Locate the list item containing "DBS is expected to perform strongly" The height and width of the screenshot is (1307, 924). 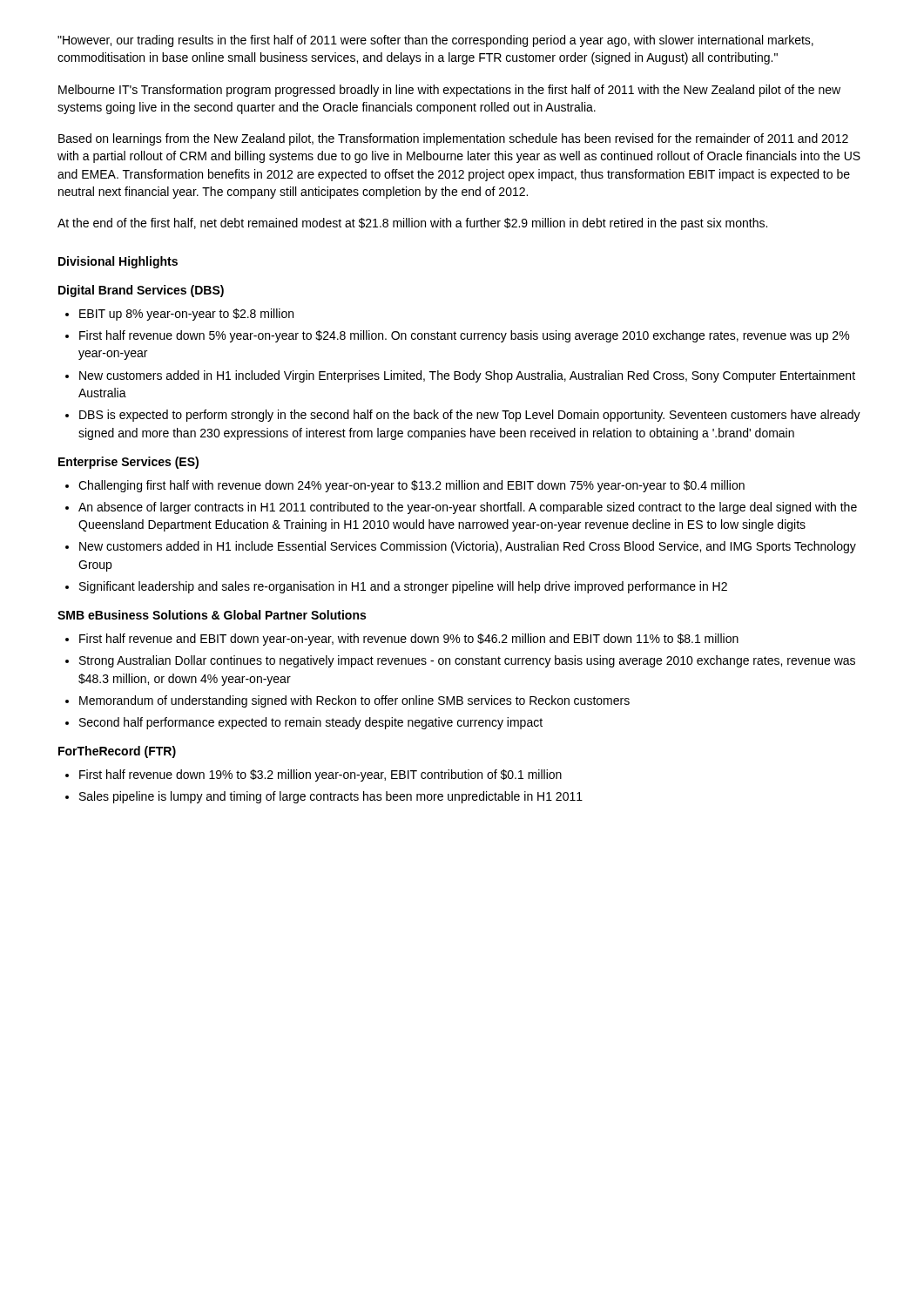(469, 424)
